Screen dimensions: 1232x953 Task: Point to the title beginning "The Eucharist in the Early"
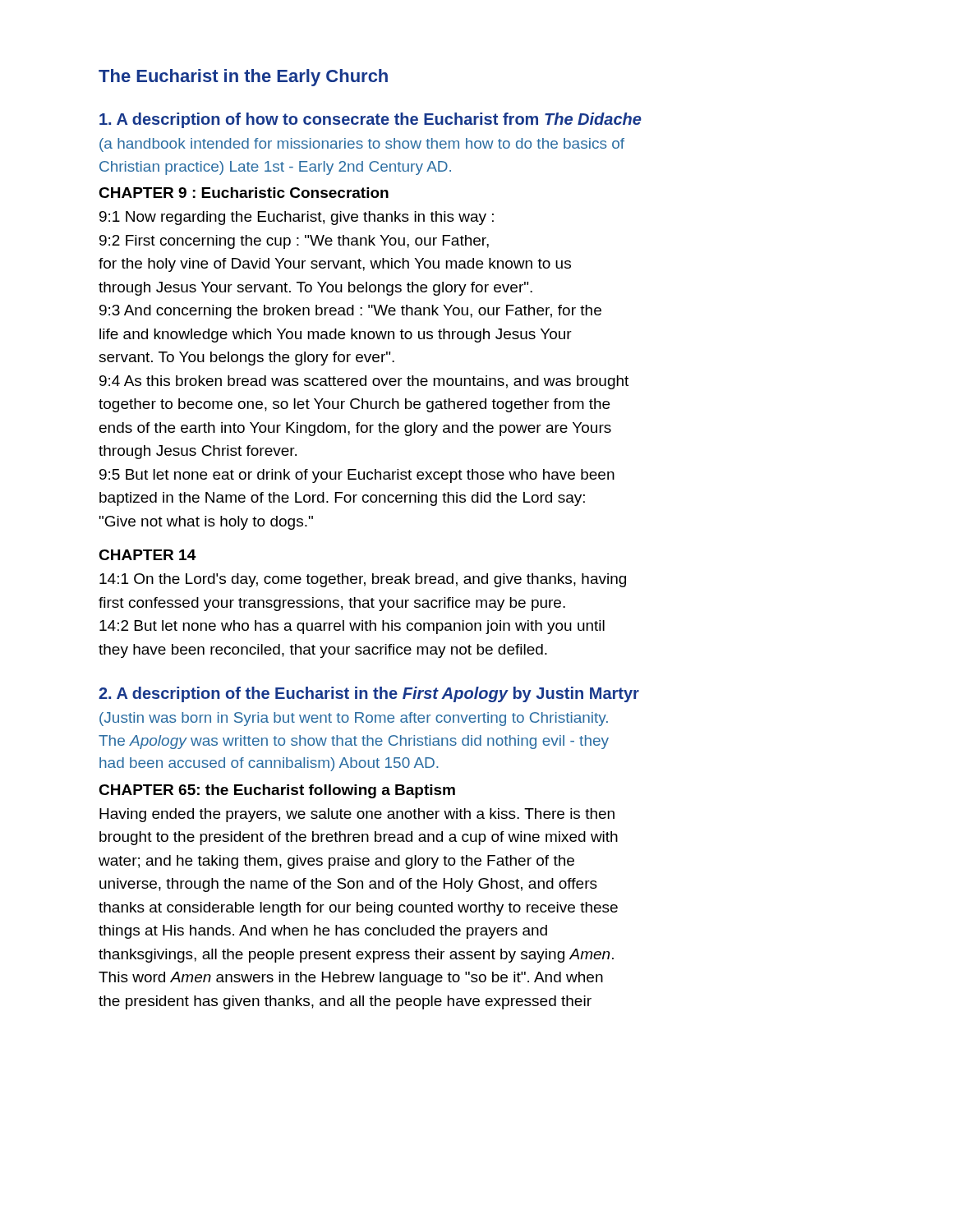pyautogui.click(x=244, y=76)
